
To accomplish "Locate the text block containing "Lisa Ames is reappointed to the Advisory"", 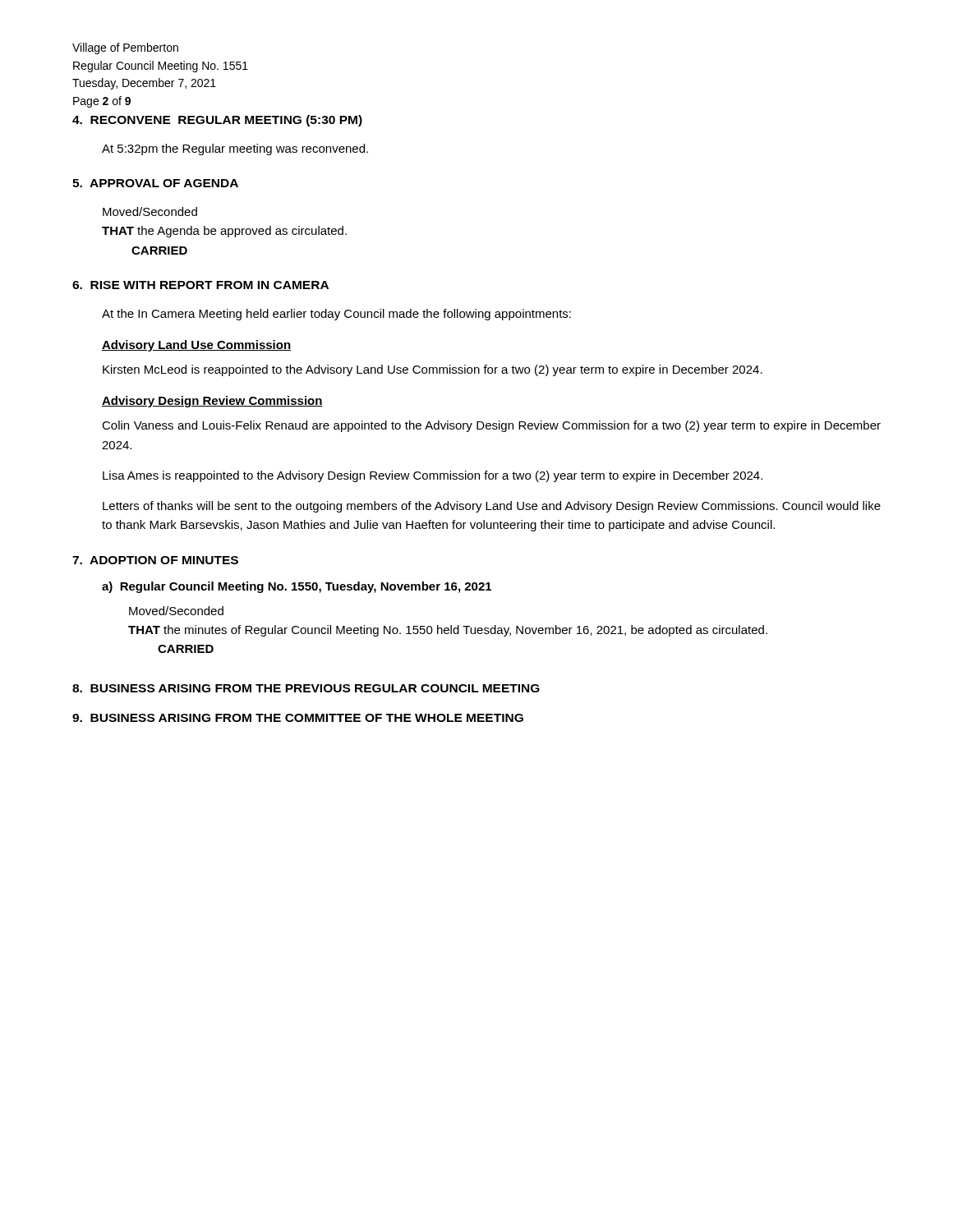I will click(x=433, y=475).
